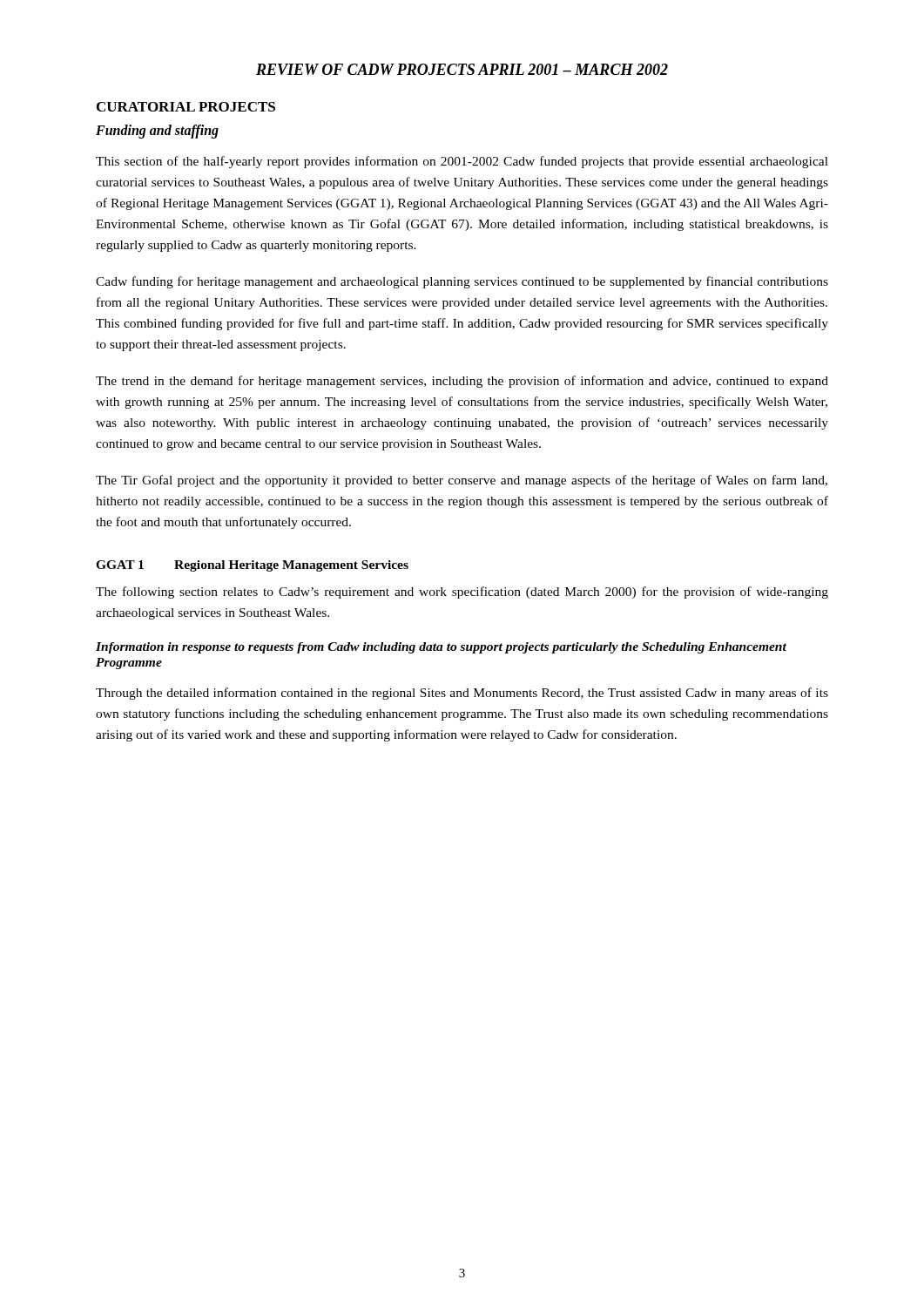Where is the section header that starts "Information in response to requests from"?
The image size is (924, 1307).
(441, 654)
